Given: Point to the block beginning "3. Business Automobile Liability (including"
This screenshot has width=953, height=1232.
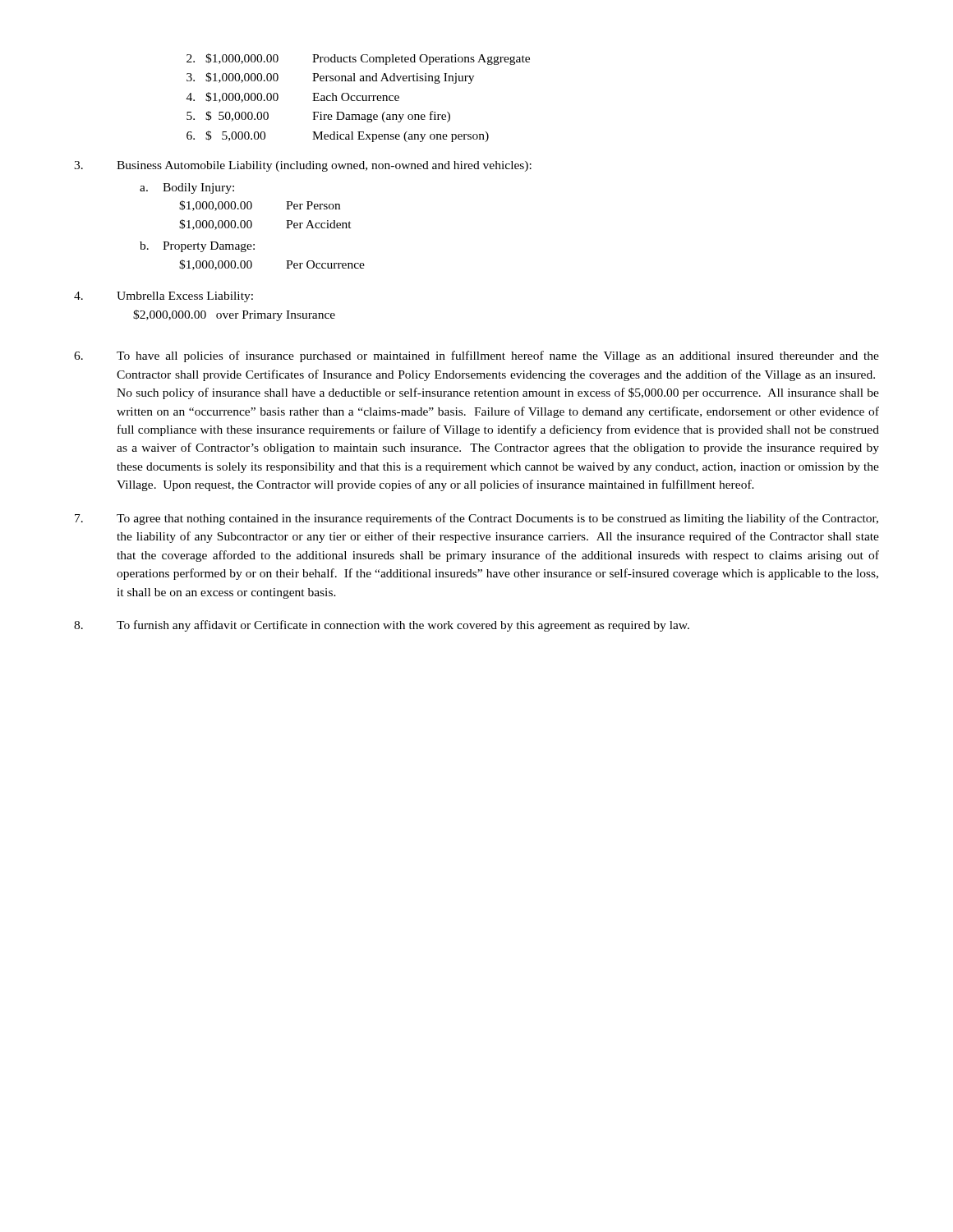Looking at the screenshot, I should [x=303, y=166].
